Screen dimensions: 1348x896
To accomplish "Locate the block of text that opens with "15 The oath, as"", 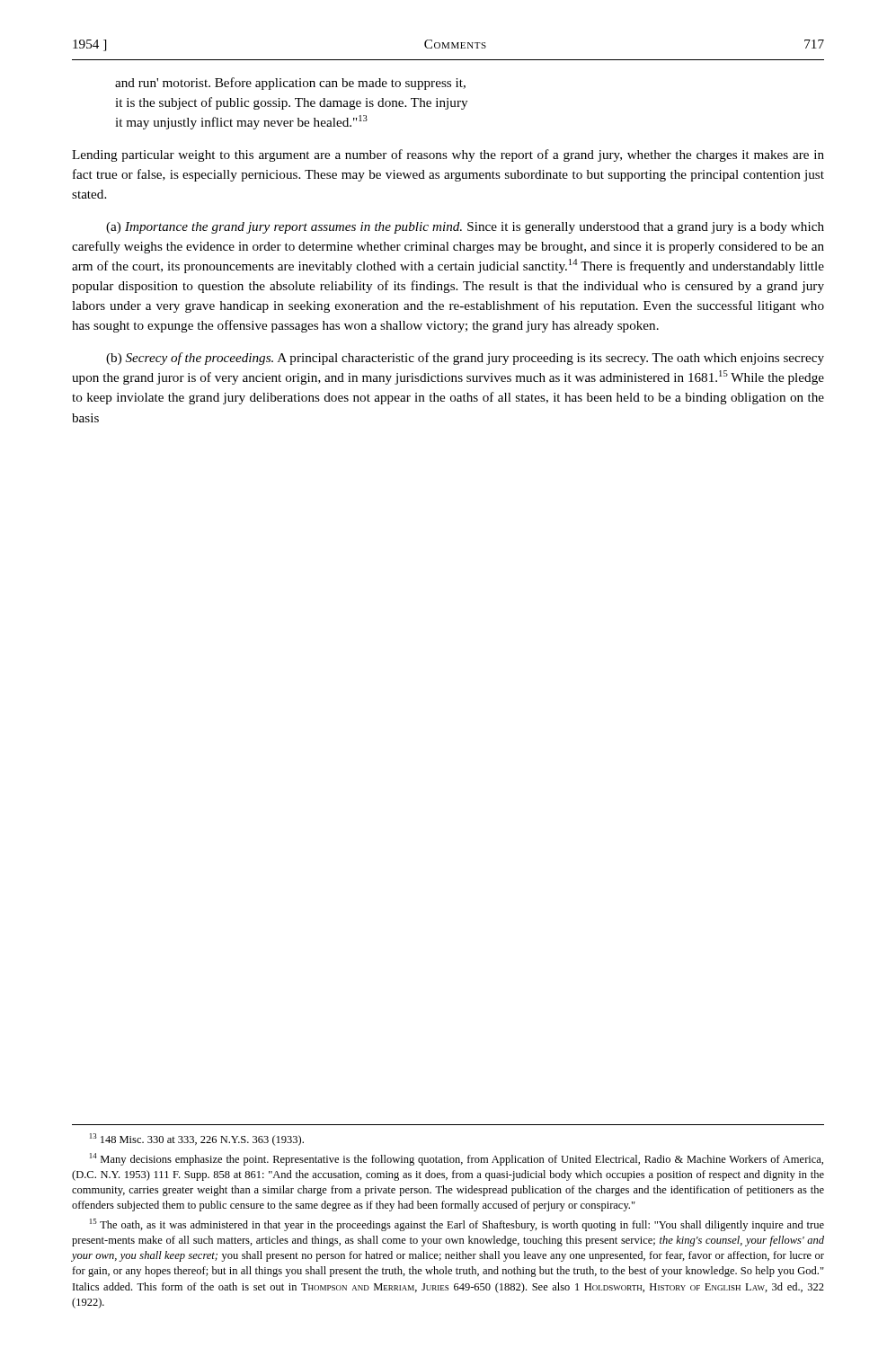I will [448, 1263].
